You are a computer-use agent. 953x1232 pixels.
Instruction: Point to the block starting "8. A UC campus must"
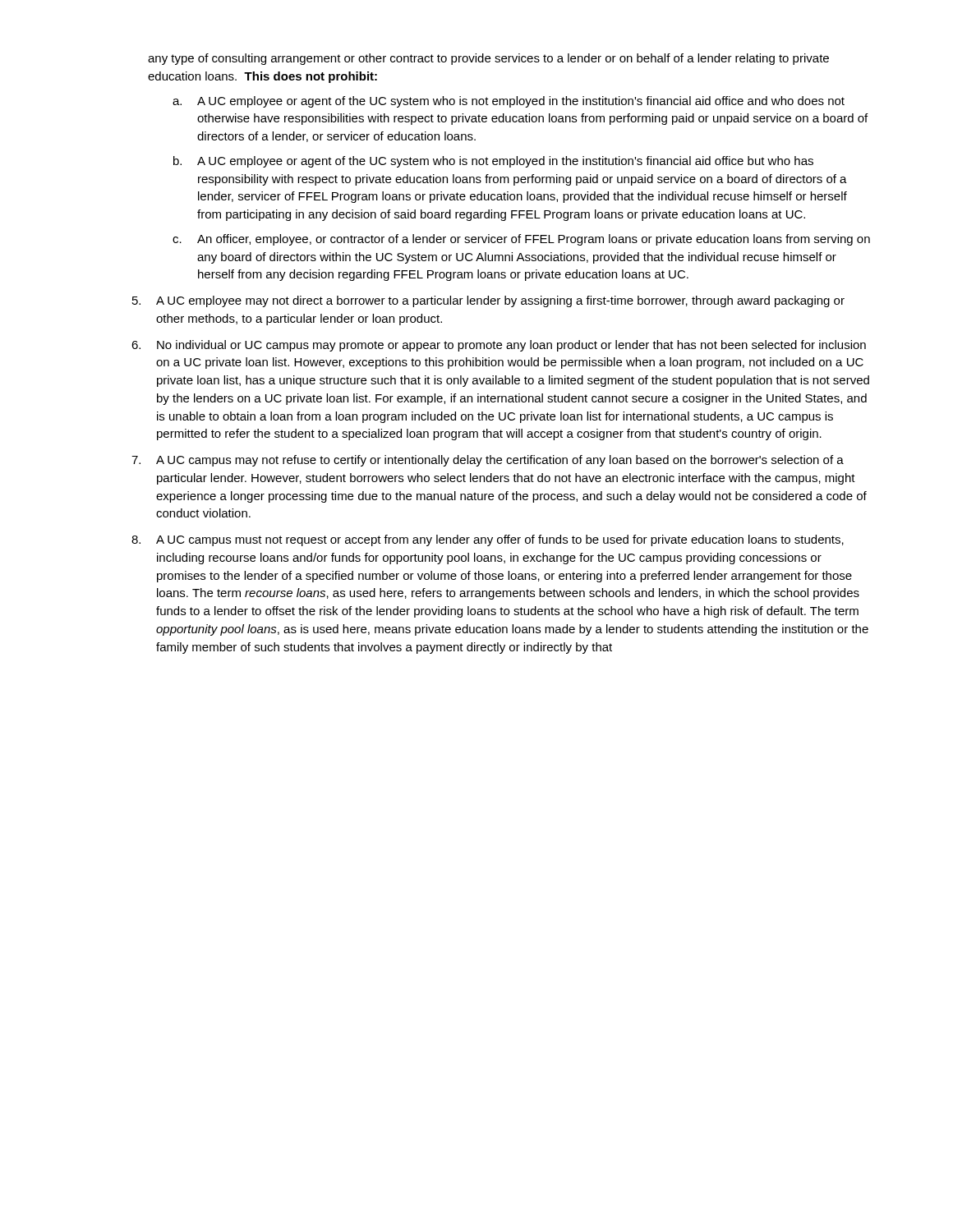(501, 593)
